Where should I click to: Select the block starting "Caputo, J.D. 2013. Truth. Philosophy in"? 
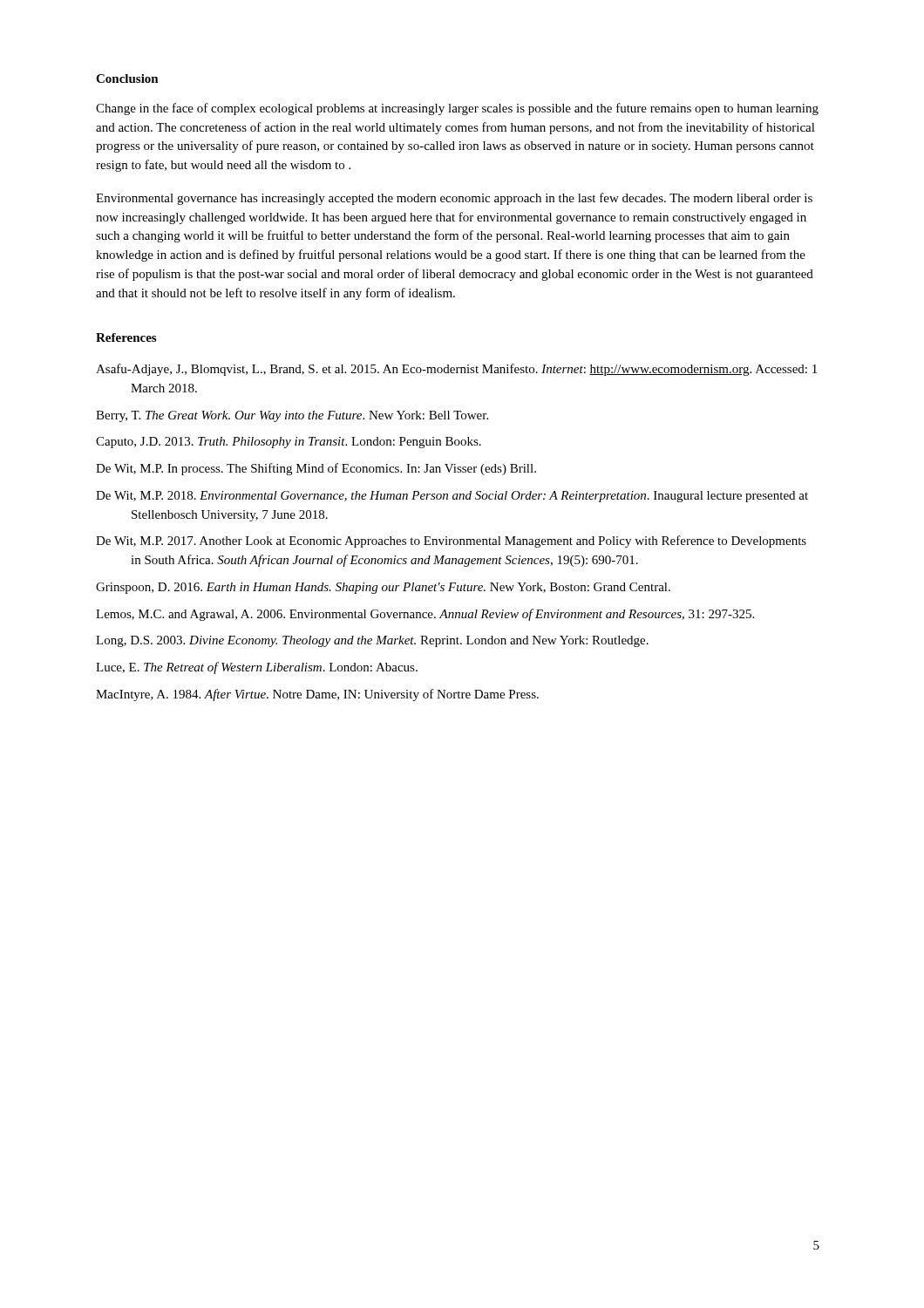coord(289,441)
